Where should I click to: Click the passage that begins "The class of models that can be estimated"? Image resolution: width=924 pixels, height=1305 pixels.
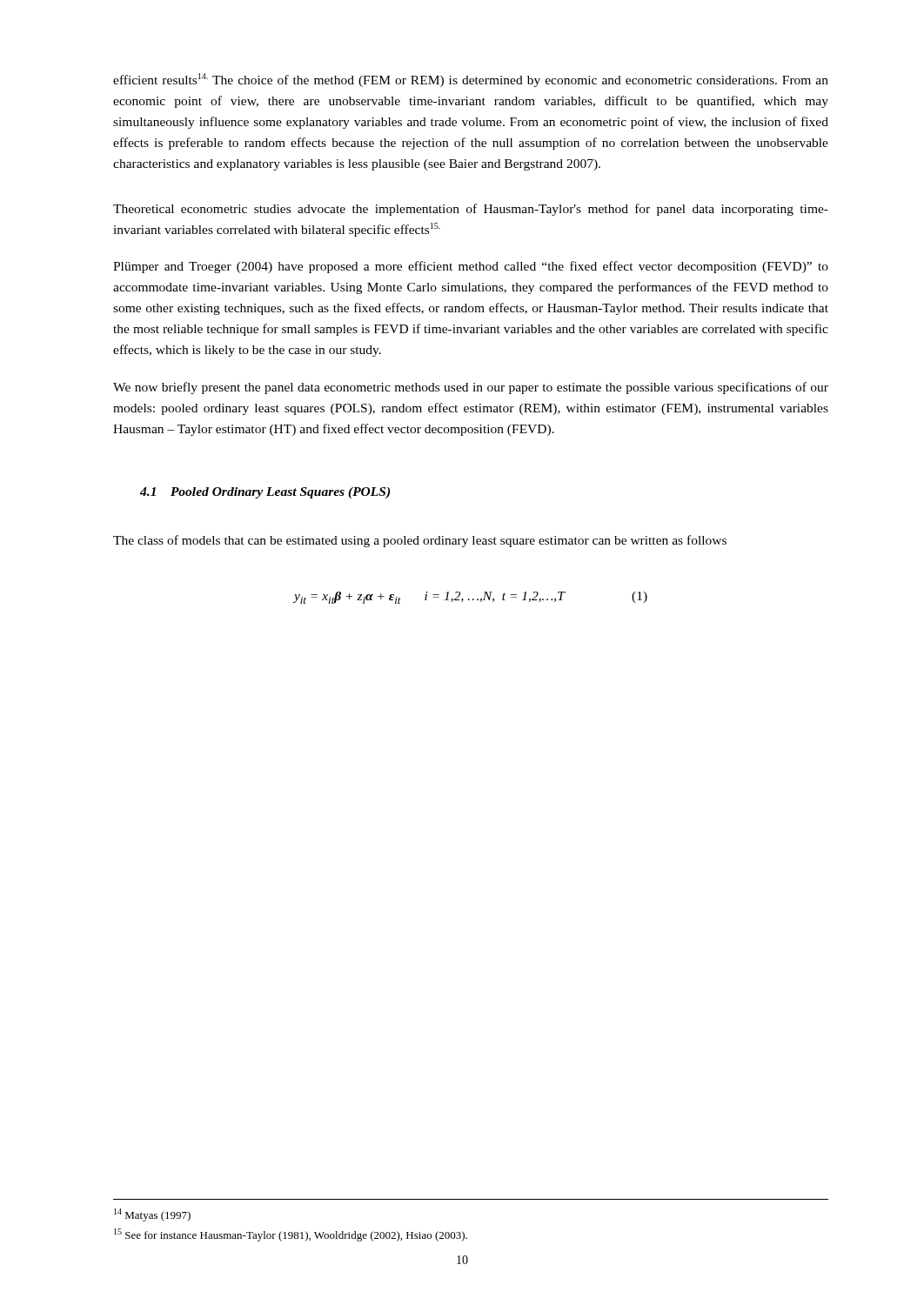click(x=420, y=539)
